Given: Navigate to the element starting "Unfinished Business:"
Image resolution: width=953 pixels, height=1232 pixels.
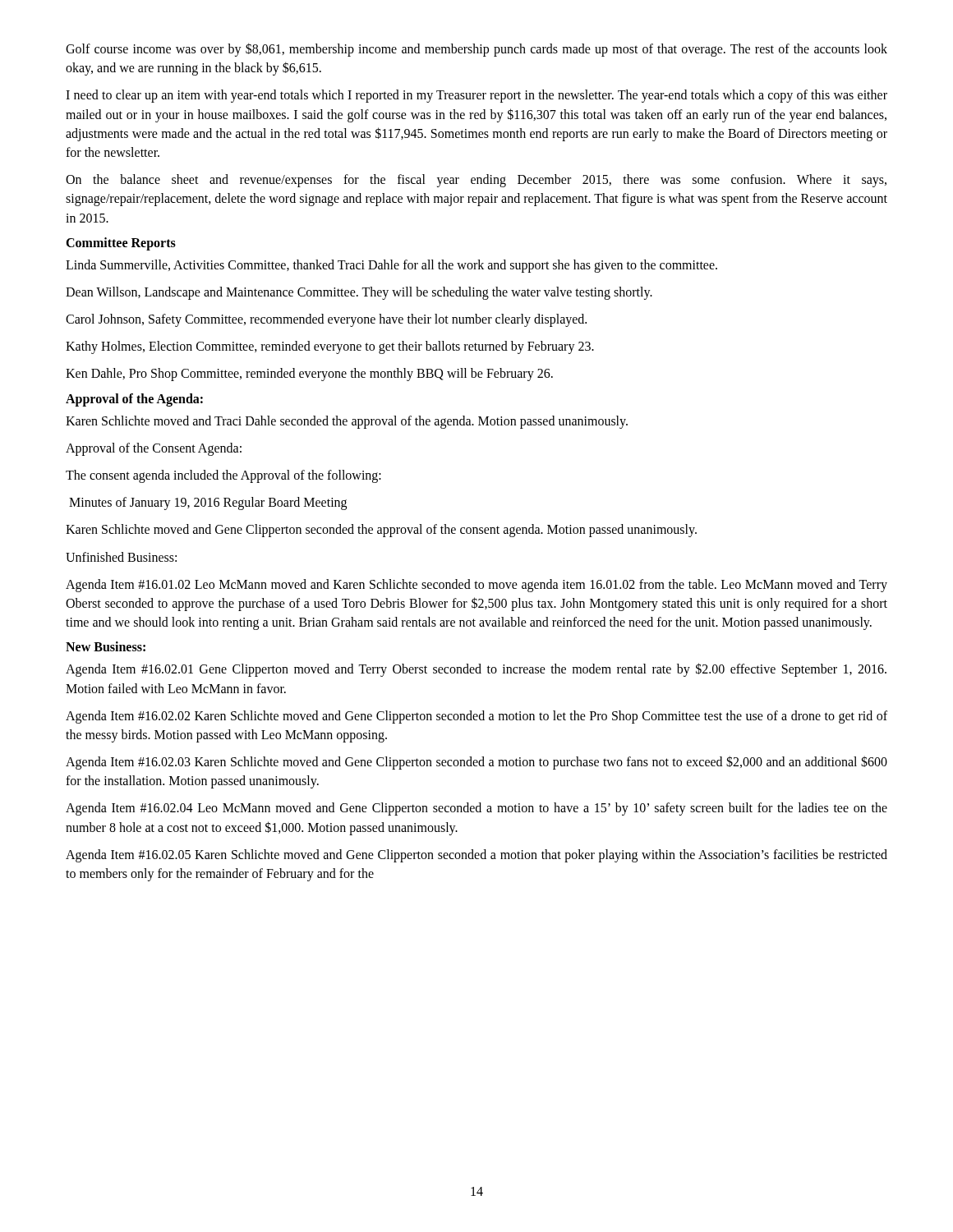Looking at the screenshot, I should point(122,557).
